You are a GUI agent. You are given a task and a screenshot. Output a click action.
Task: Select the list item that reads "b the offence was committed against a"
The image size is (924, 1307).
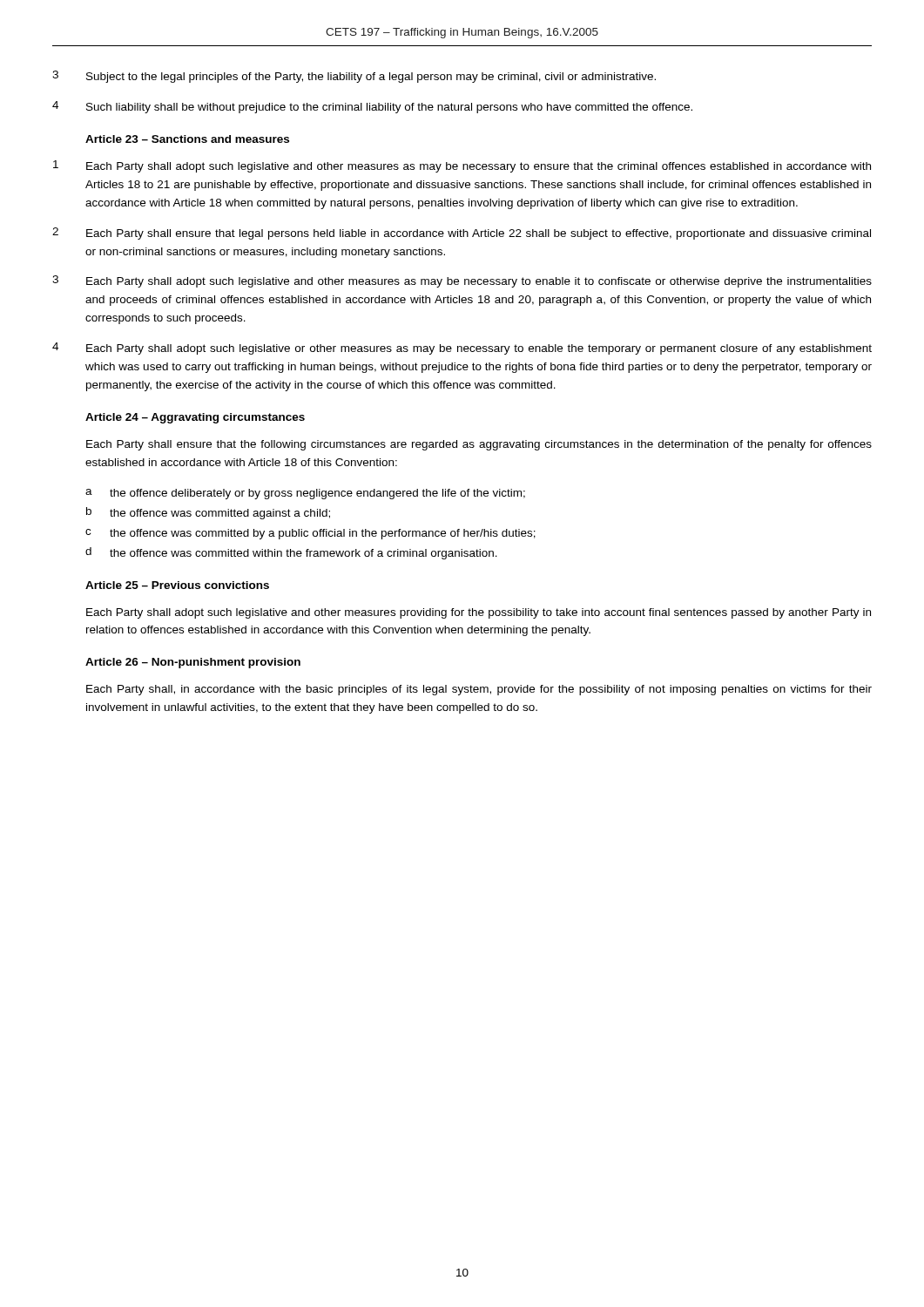coord(208,513)
